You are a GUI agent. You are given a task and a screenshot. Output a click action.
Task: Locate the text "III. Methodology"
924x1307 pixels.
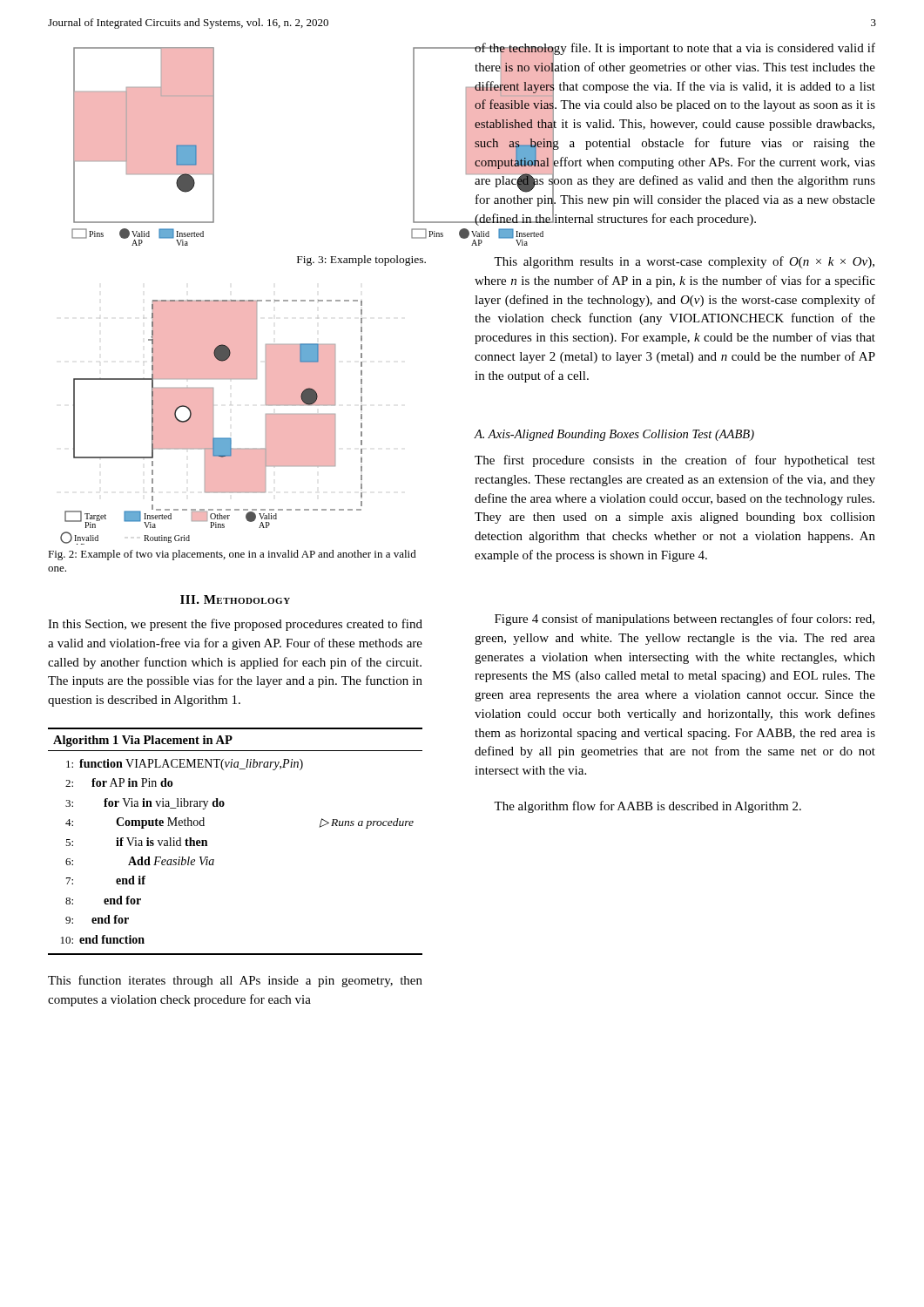235,599
